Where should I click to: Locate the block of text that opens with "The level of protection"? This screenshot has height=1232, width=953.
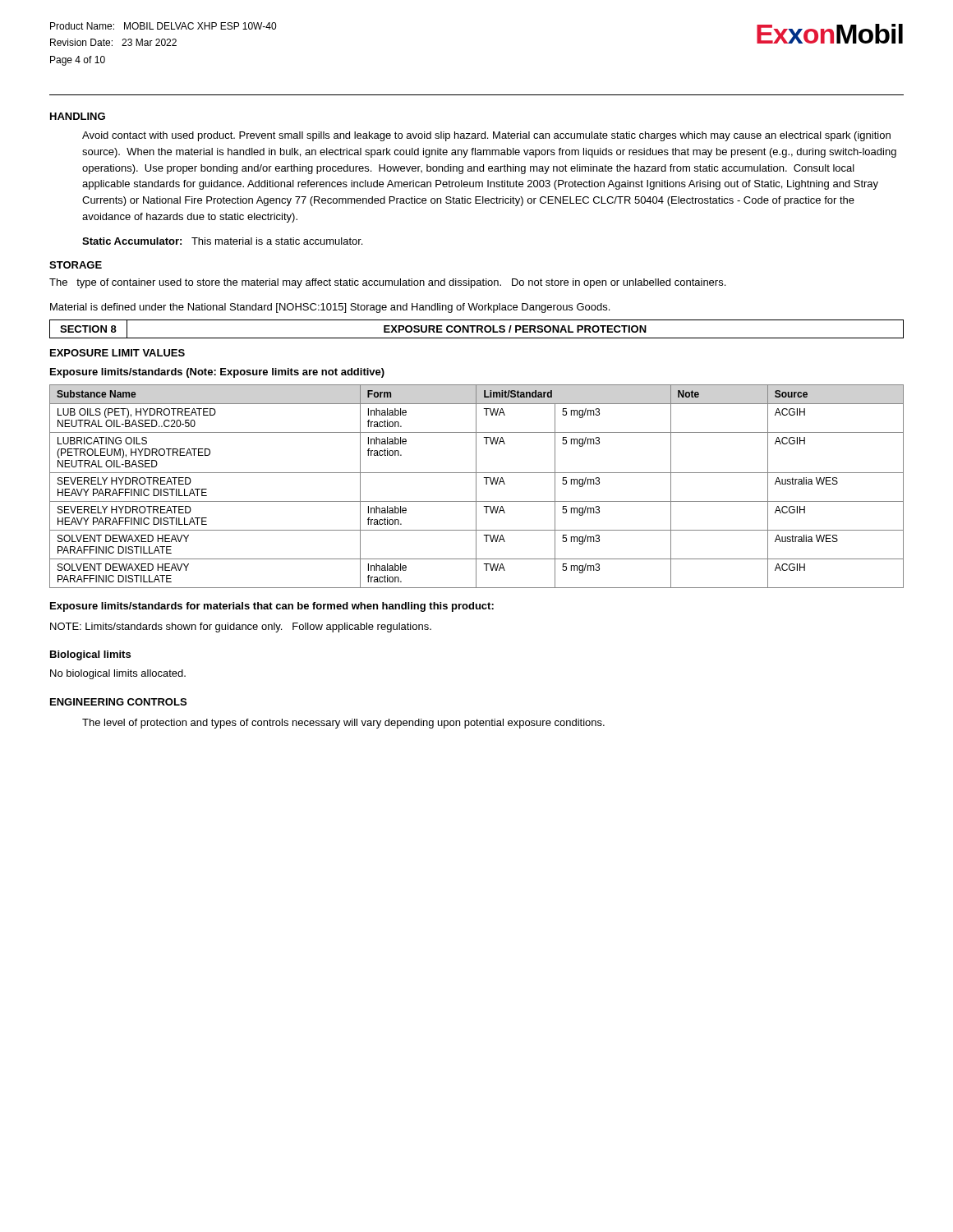pos(344,723)
